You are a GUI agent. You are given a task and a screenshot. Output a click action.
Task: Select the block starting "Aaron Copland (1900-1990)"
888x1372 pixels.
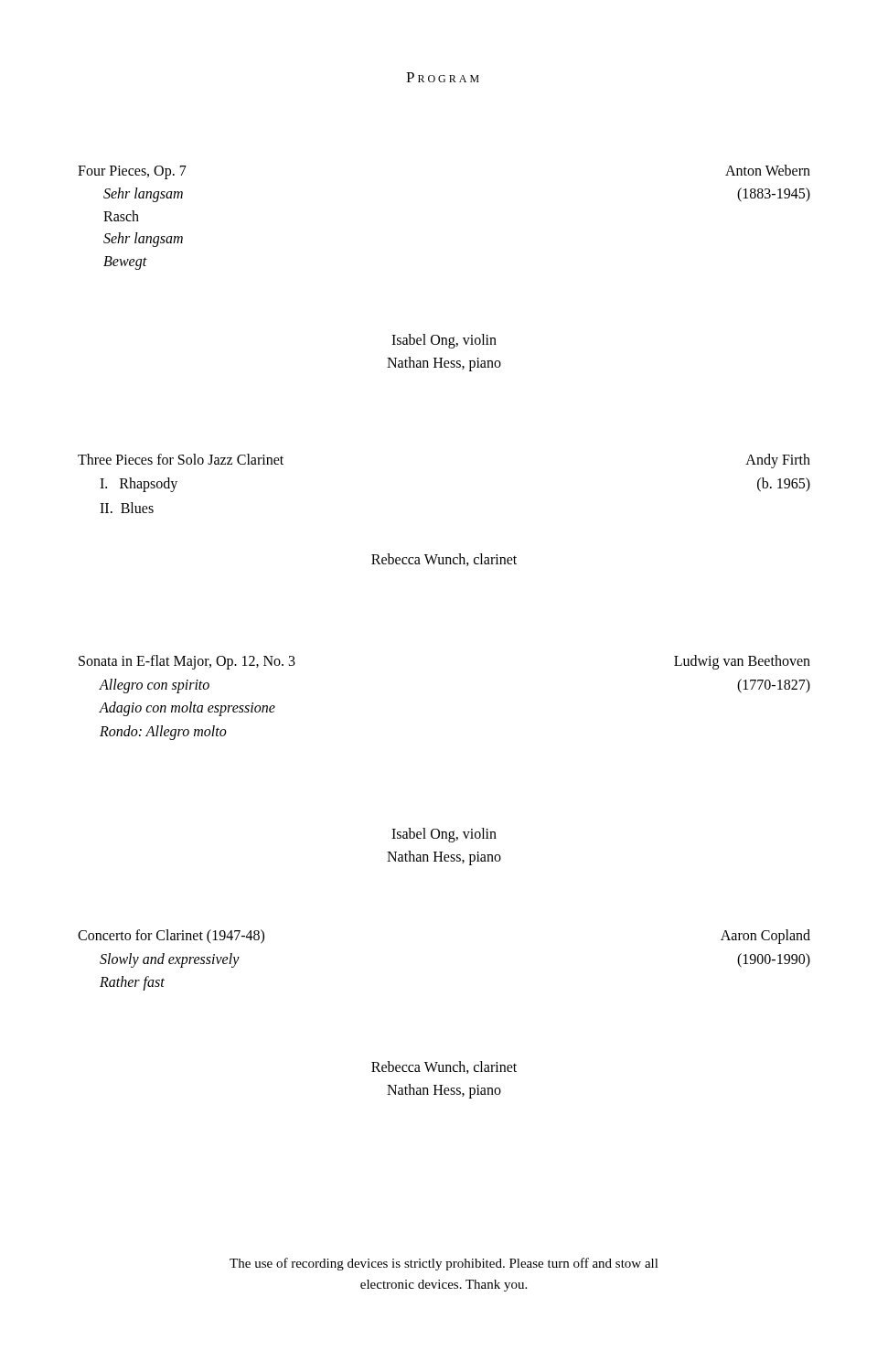click(765, 947)
